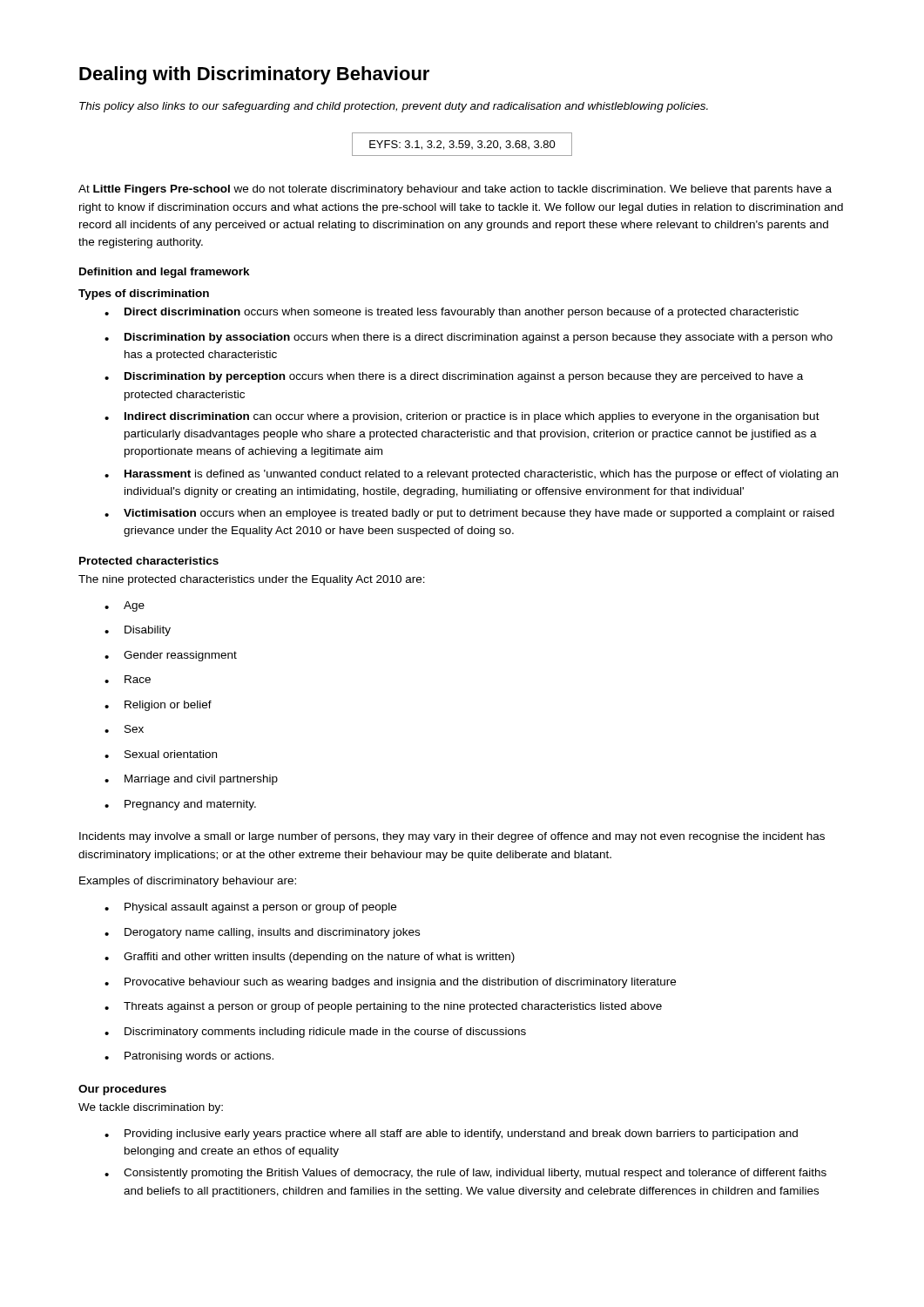The height and width of the screenshot is (1307, 924).
Task: Find the passage starting "•Derogatory name calling, insults and discriminatory jokes"
Action: click(x=262, y=933)
